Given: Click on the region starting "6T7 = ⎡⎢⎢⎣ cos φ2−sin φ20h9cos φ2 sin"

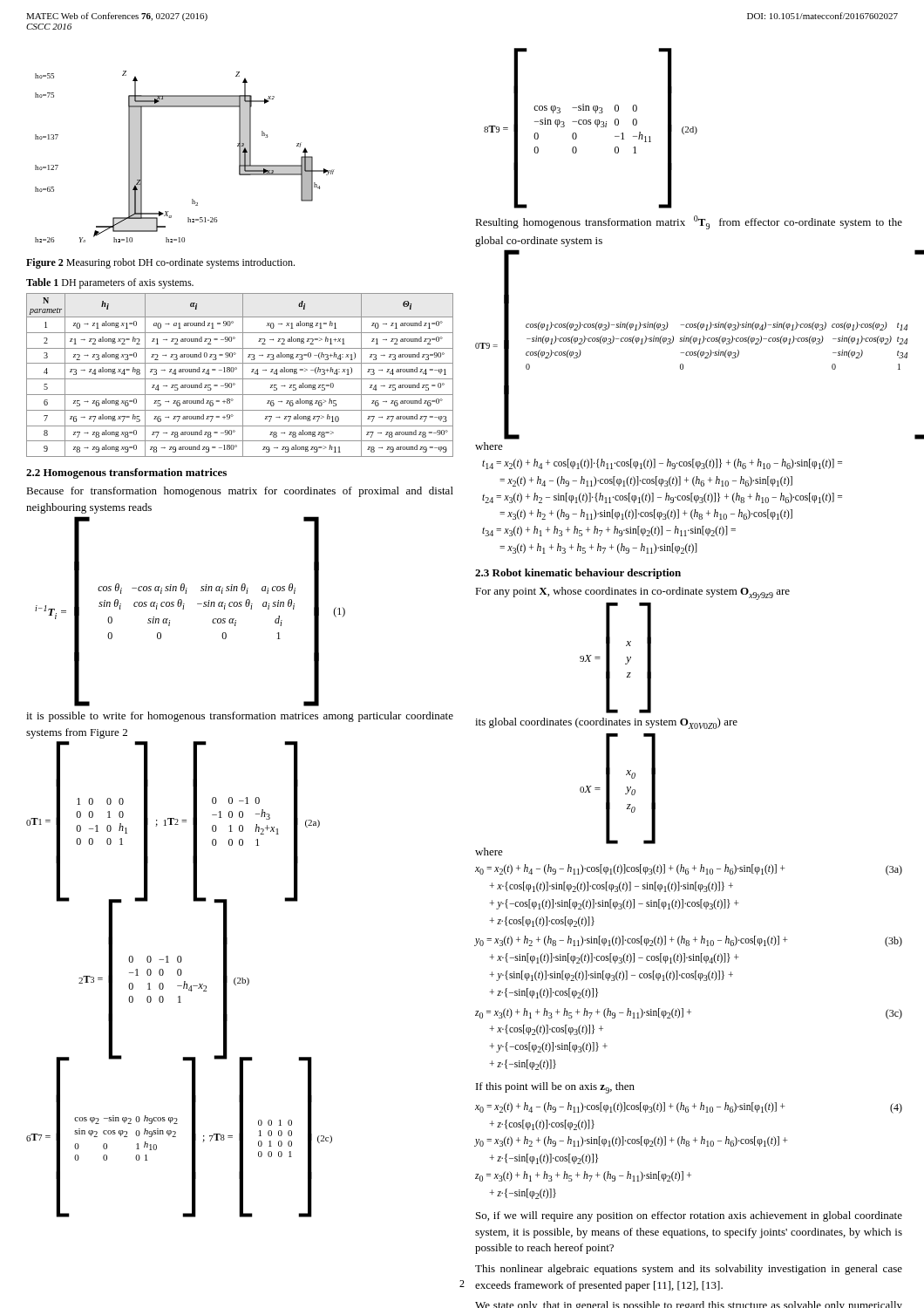Looking at the screenshot, I should pos(179,1138).
